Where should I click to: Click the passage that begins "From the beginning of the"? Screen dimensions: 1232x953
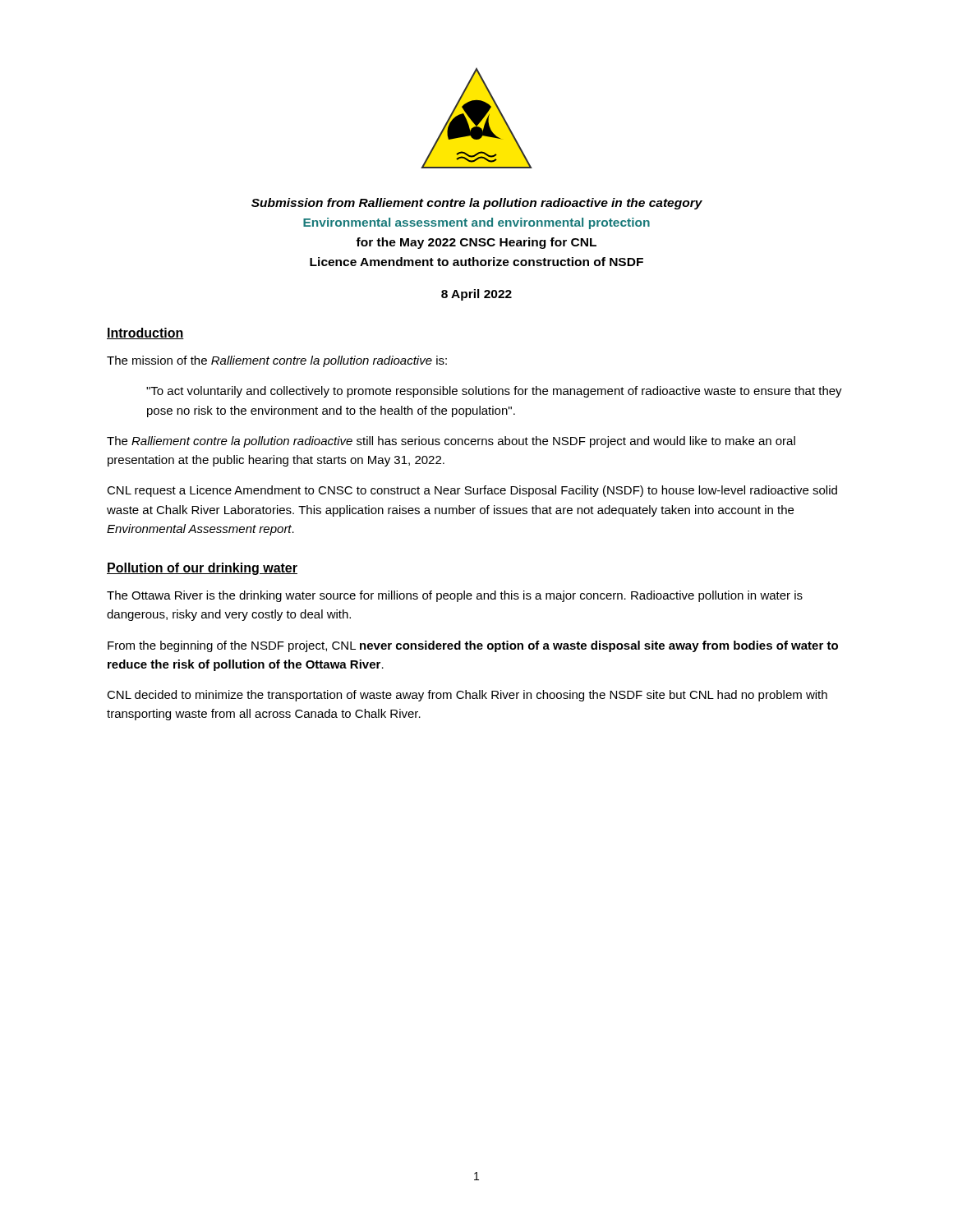(x=473, y=654)
